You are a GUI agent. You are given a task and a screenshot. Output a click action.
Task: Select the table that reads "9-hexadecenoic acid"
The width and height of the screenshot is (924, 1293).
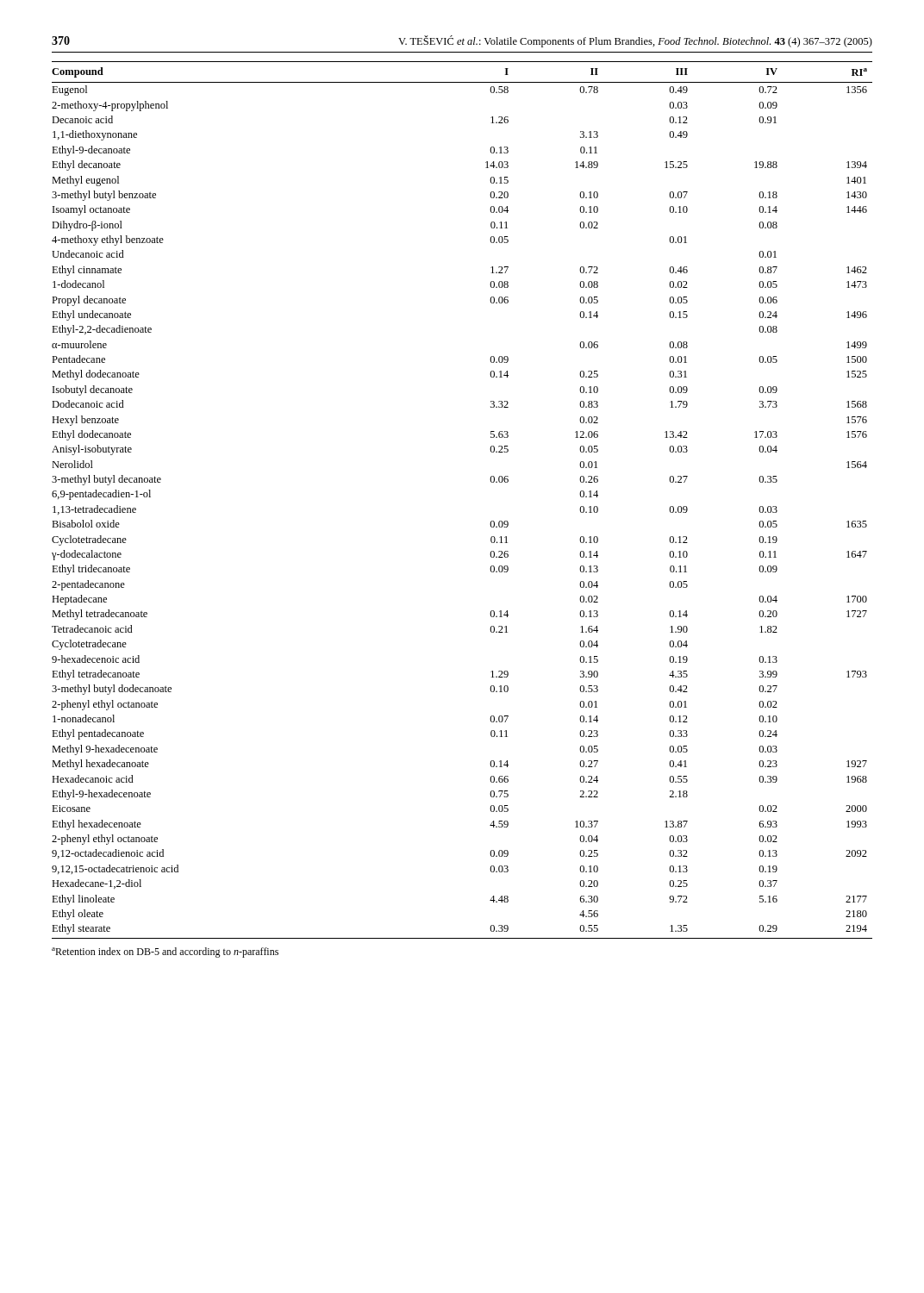462,500
